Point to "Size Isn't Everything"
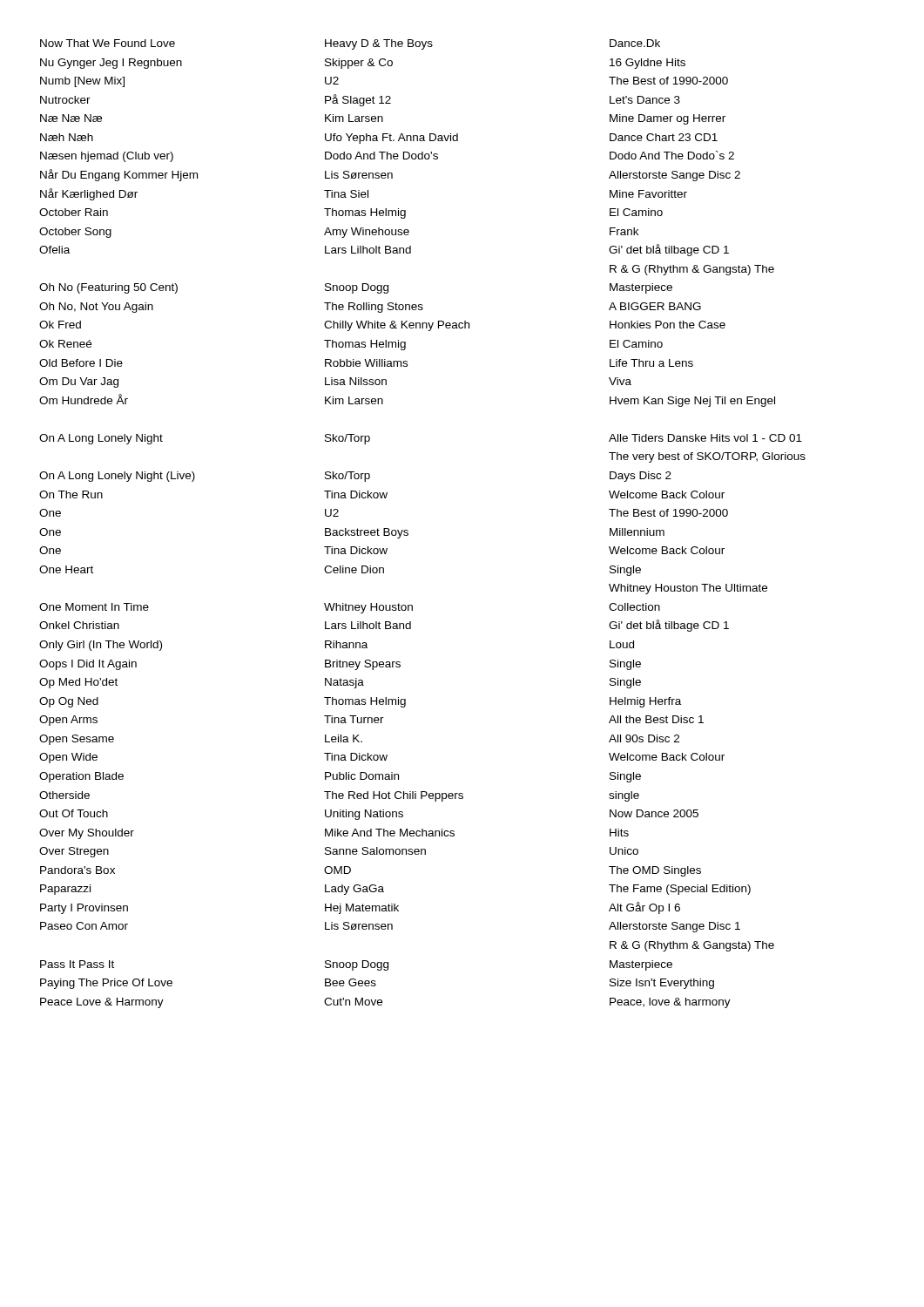This screenshot has width=924, height=1307. pos(662,983)
